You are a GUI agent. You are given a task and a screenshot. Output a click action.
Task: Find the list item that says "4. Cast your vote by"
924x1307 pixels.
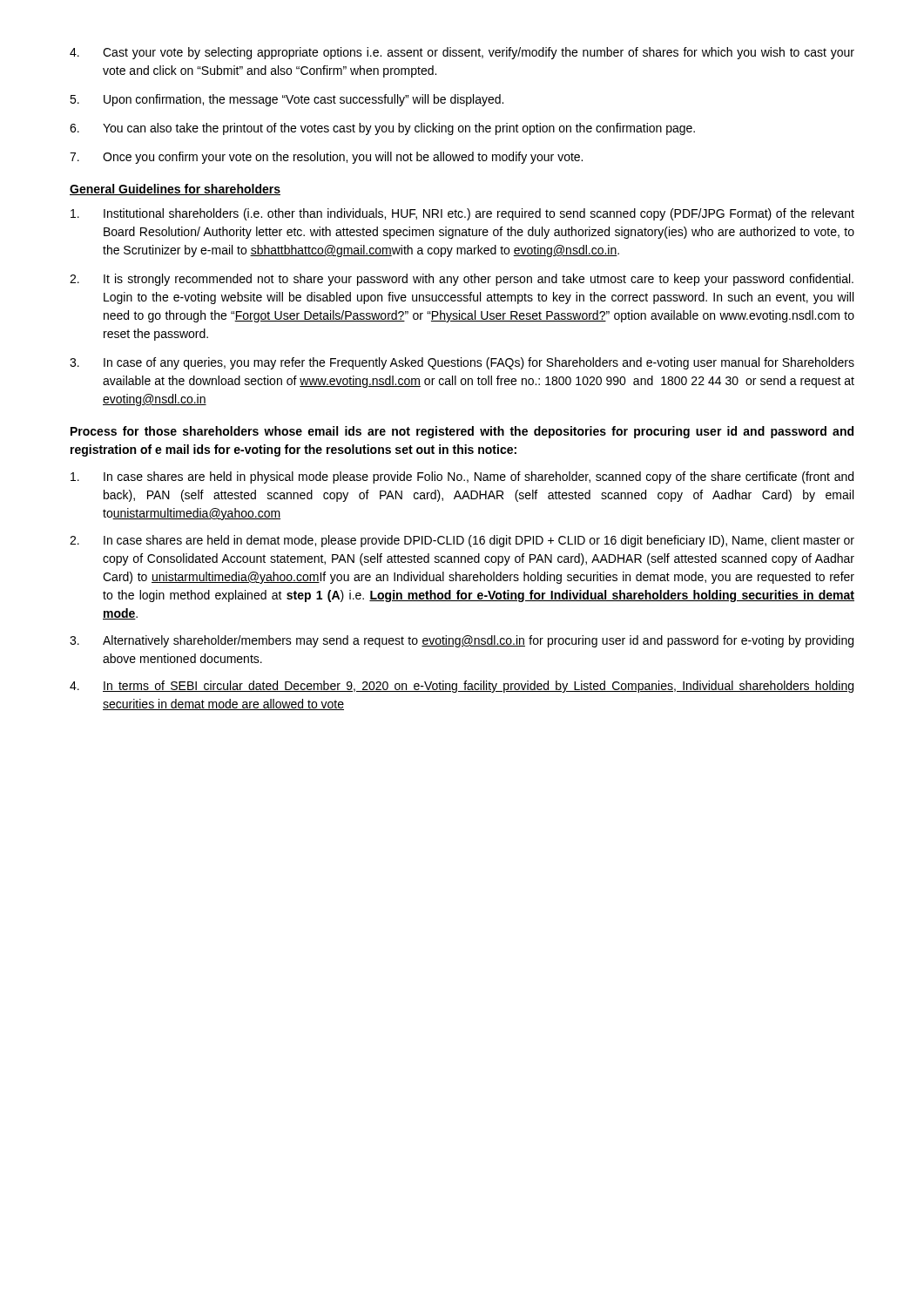462,62
